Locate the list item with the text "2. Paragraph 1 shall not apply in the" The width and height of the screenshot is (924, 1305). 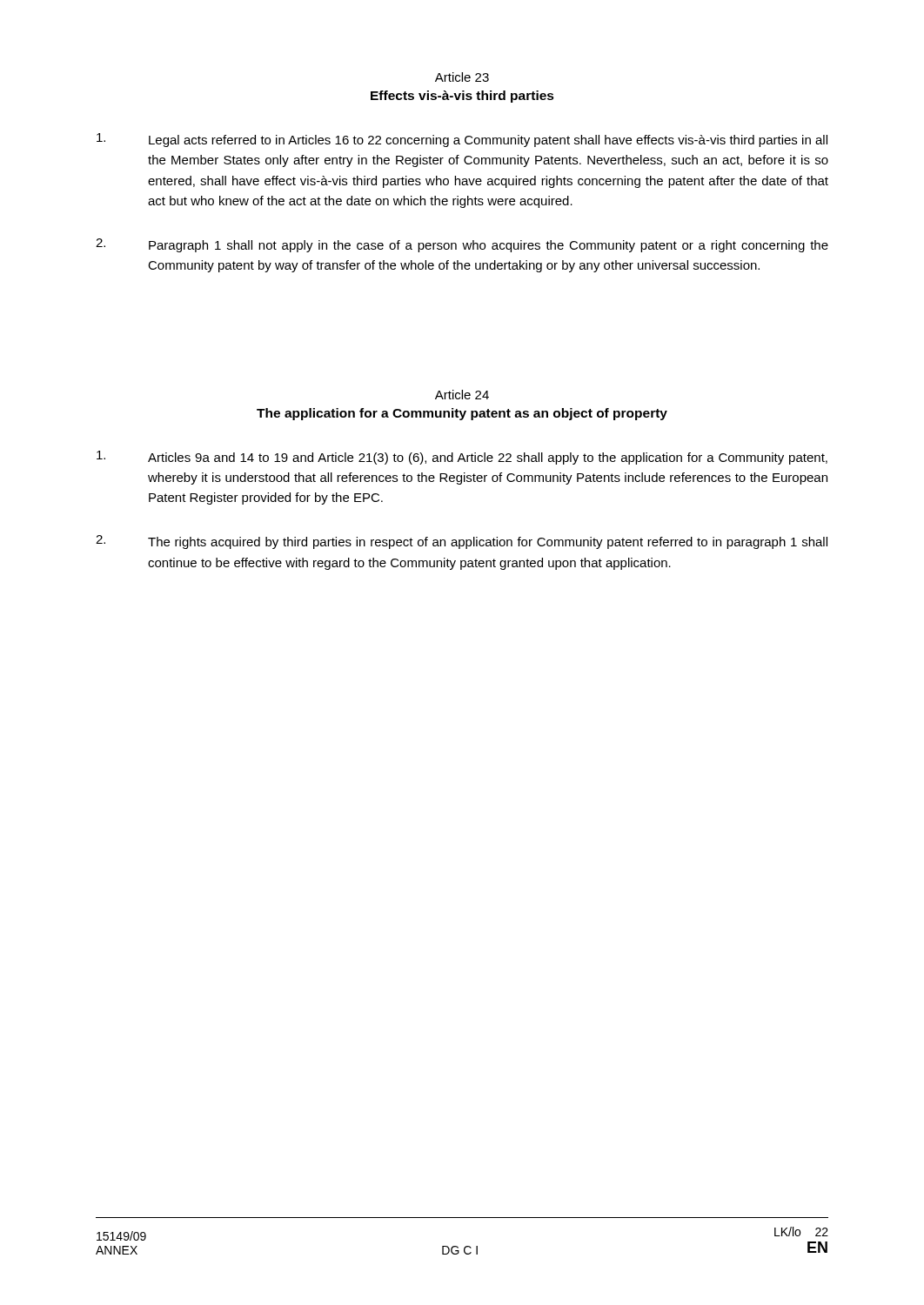(x=462, y=255)
